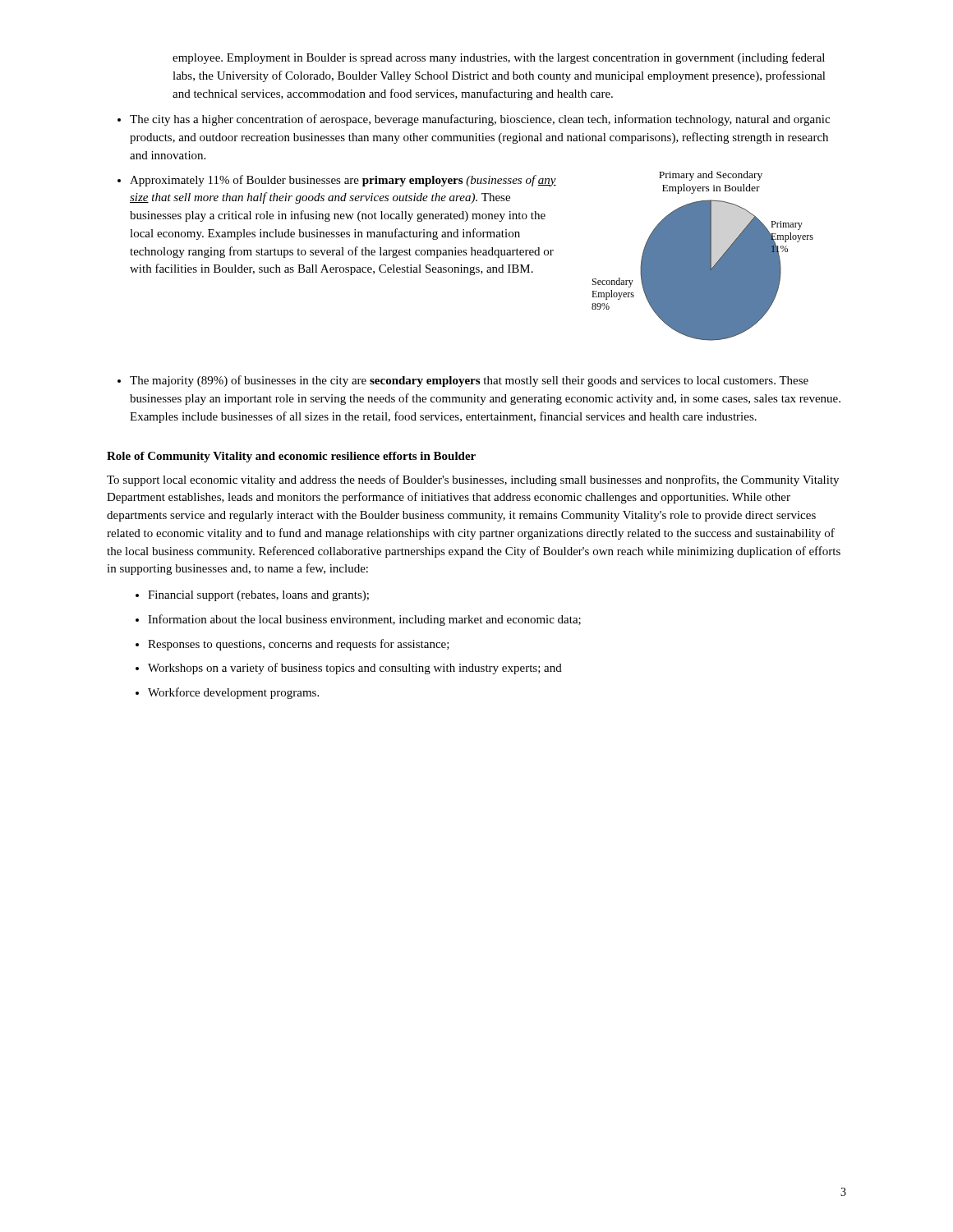953x1232 pixels.
Task: Find the region starting "Financial support (rebates, loans and"
Action: tap(259, 595)
